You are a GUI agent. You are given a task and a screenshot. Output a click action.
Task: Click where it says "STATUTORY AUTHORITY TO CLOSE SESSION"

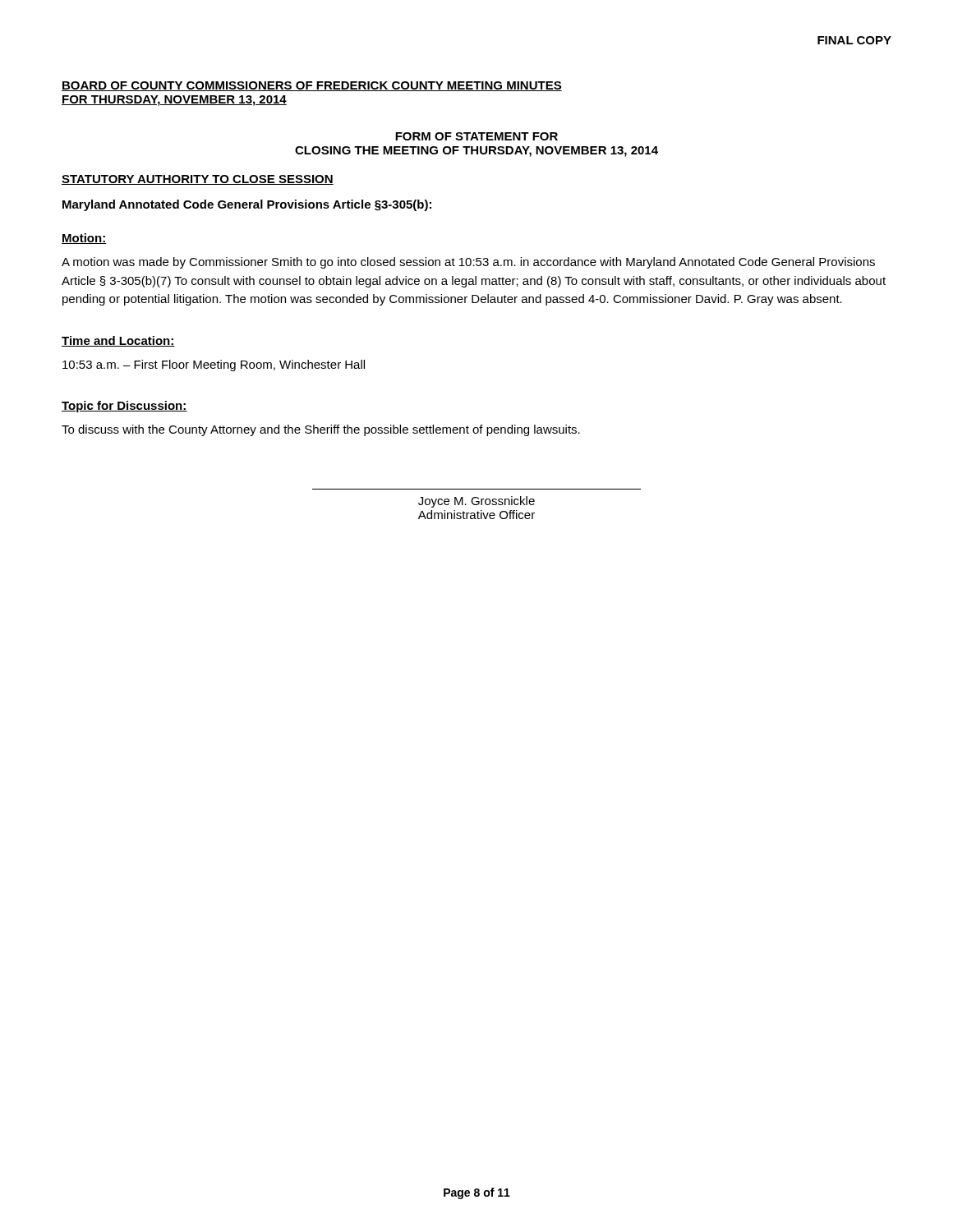(x=197, y=179)
